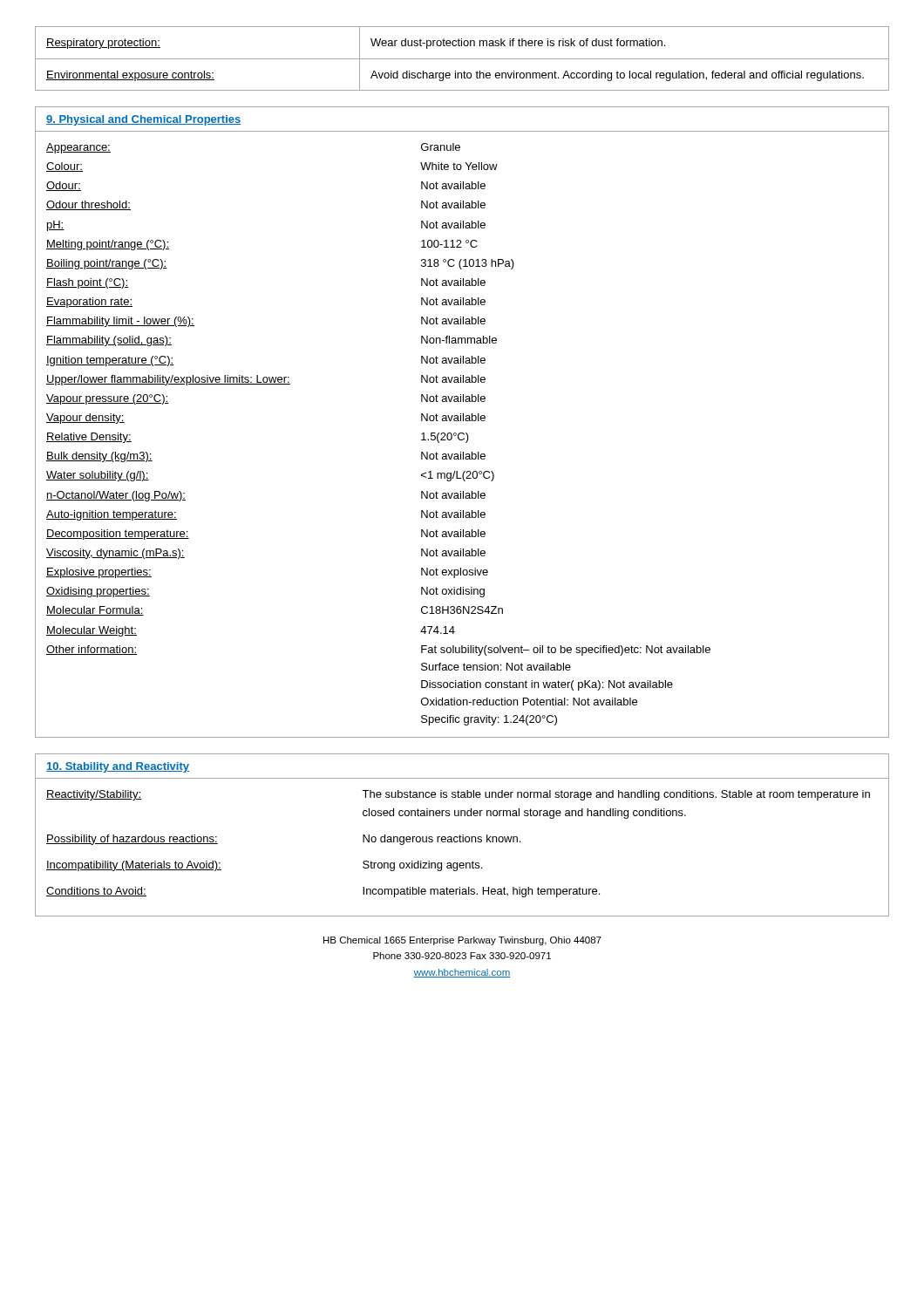This screenshot has height=1308, width=924.
Task: Find the block starting "Appearance:Granule Colour:White to Yellow Odour:Not available"
Action: point(462,434)
